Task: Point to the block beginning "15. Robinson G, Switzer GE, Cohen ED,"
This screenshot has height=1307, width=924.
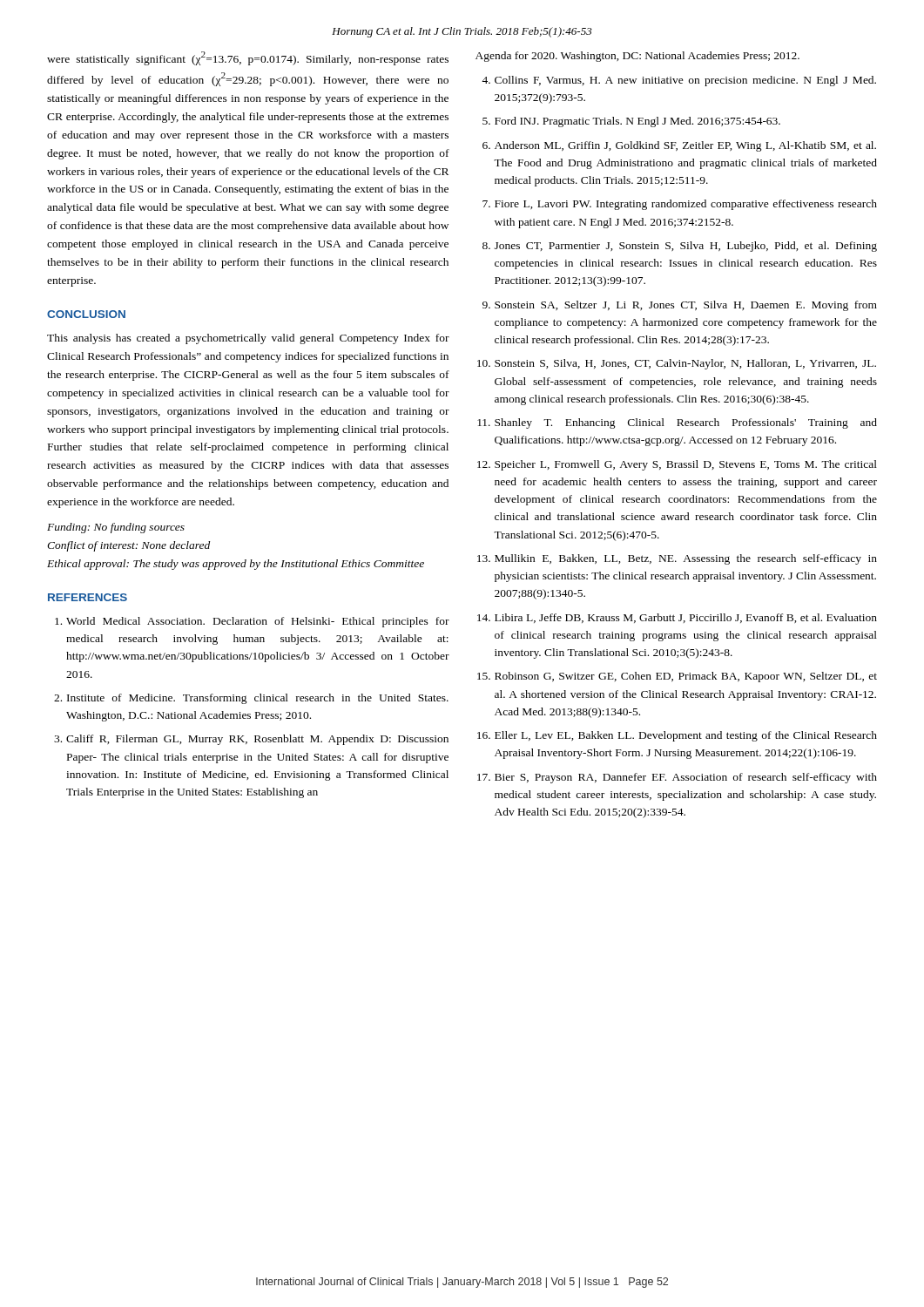Action: point(676,694)
